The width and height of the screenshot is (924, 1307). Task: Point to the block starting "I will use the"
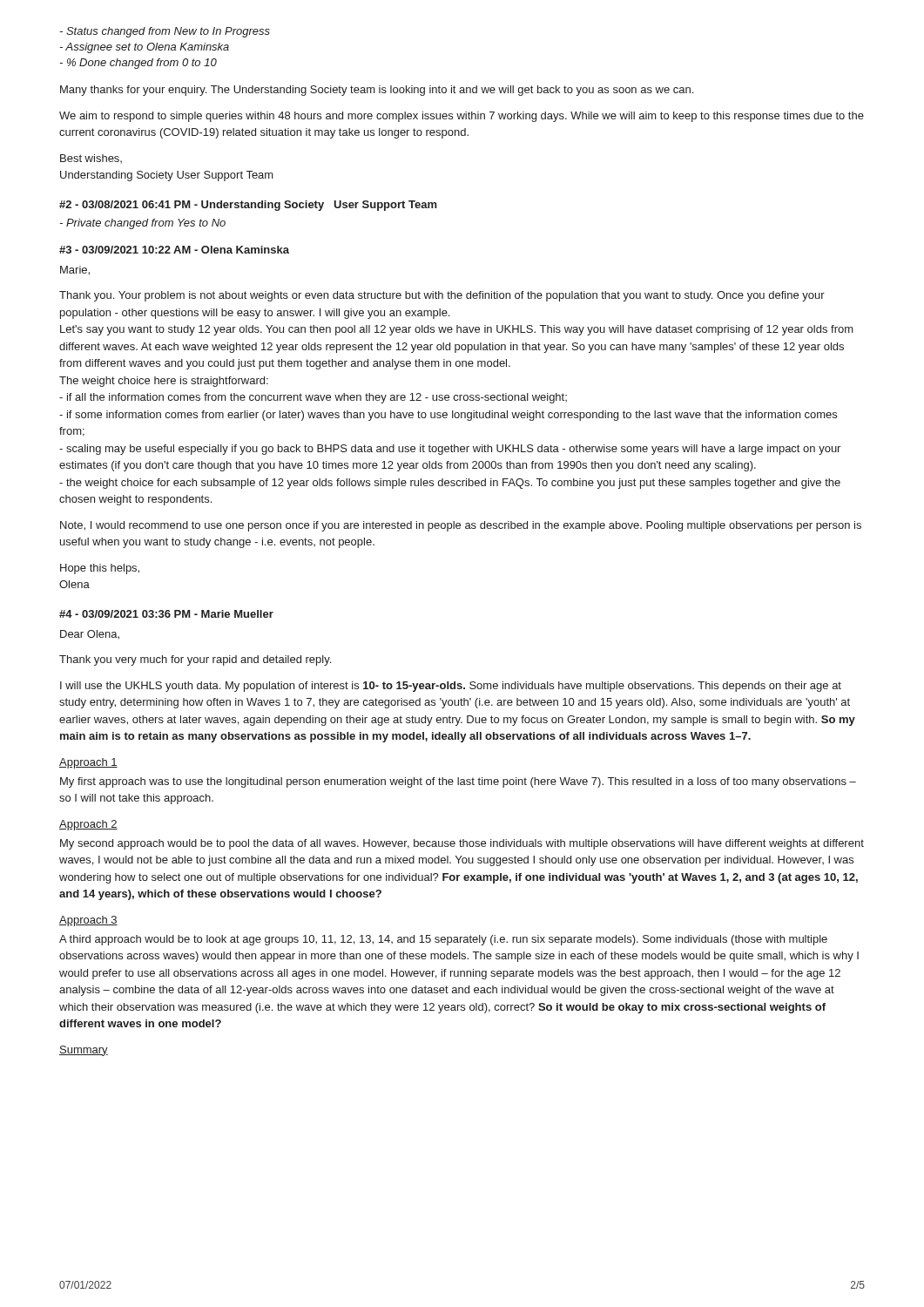click(457, 710)
